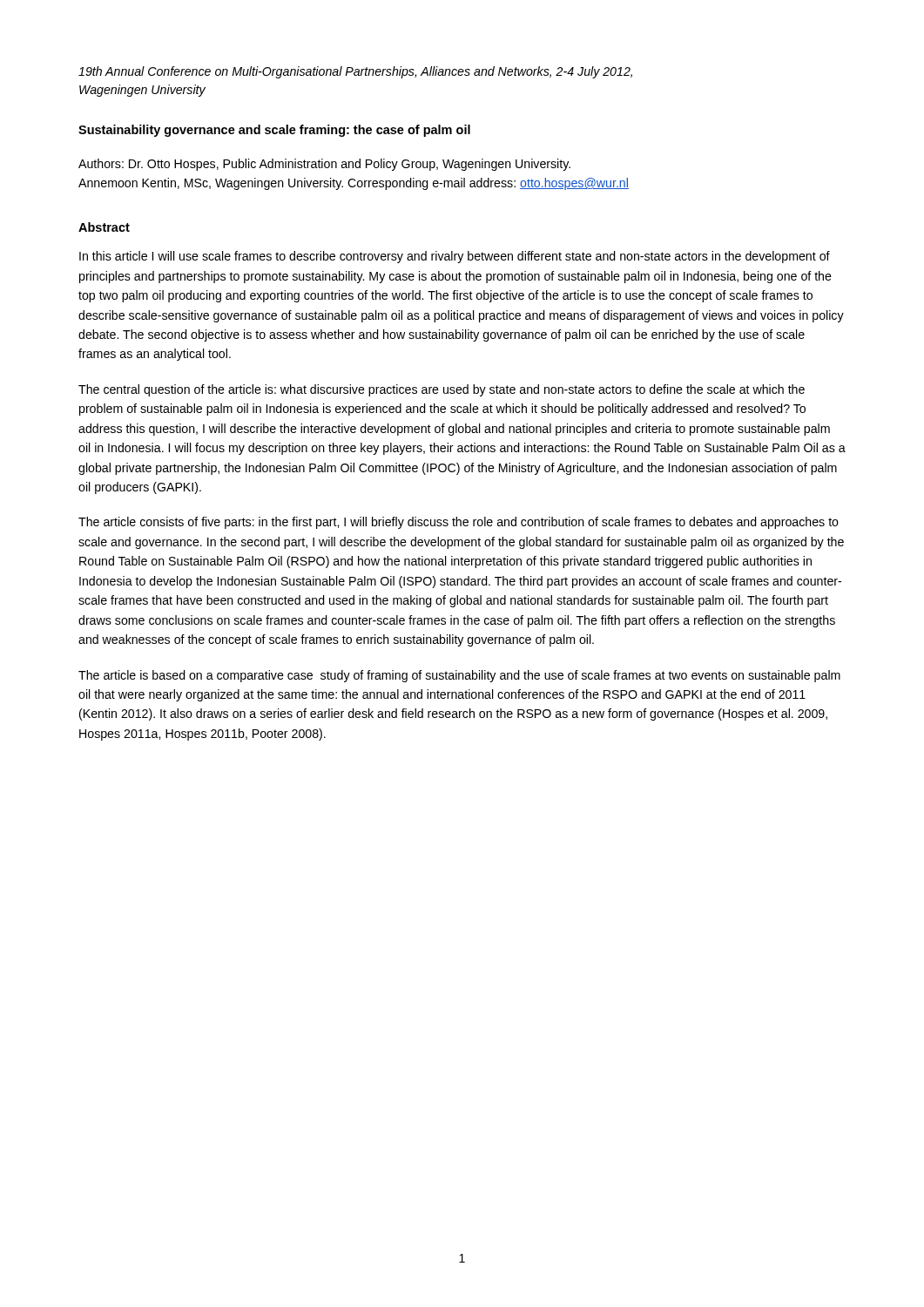Locate a section header
The image size is (924, 1307).
[x=104, y=228]
